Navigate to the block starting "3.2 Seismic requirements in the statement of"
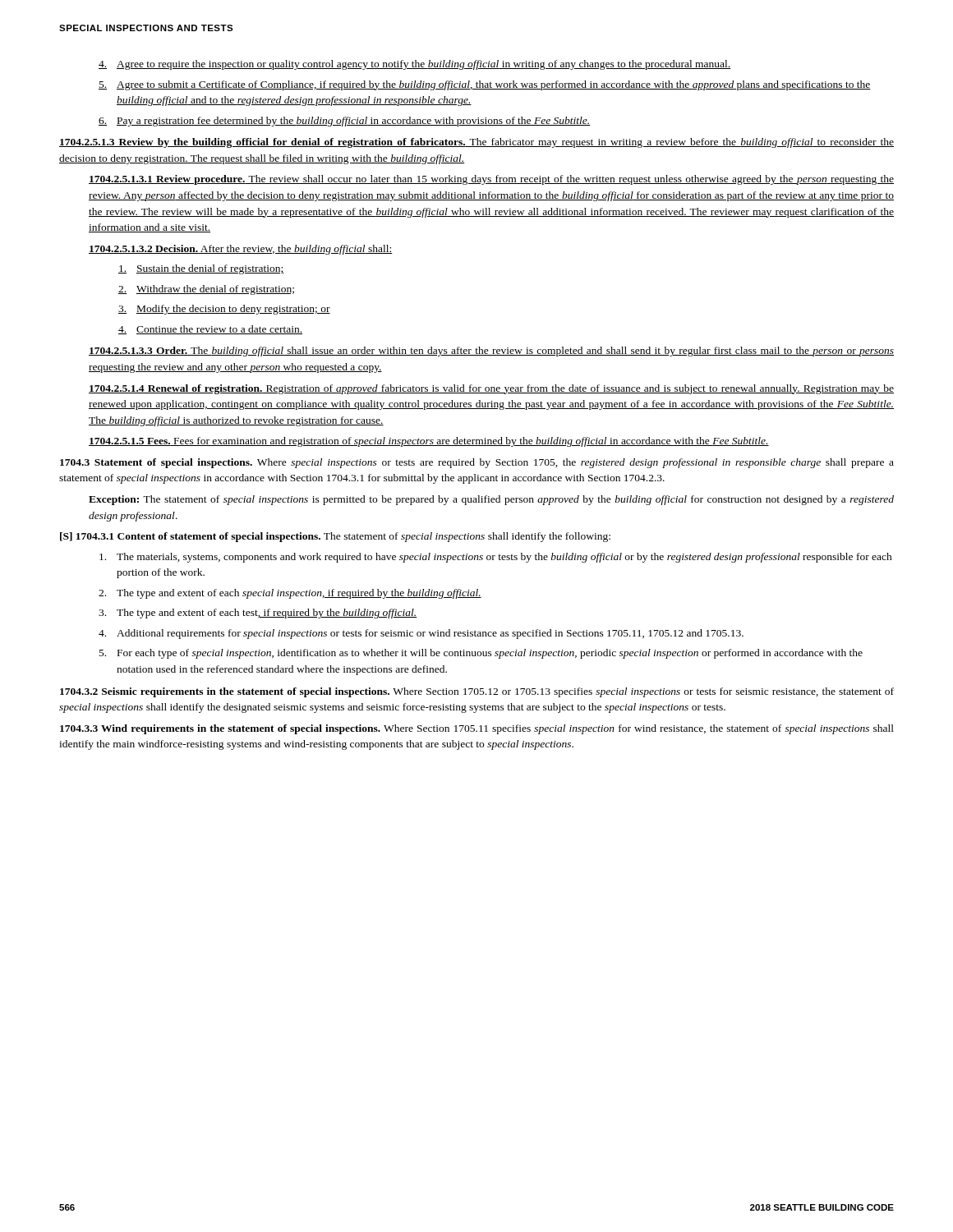 coord(476,699)
